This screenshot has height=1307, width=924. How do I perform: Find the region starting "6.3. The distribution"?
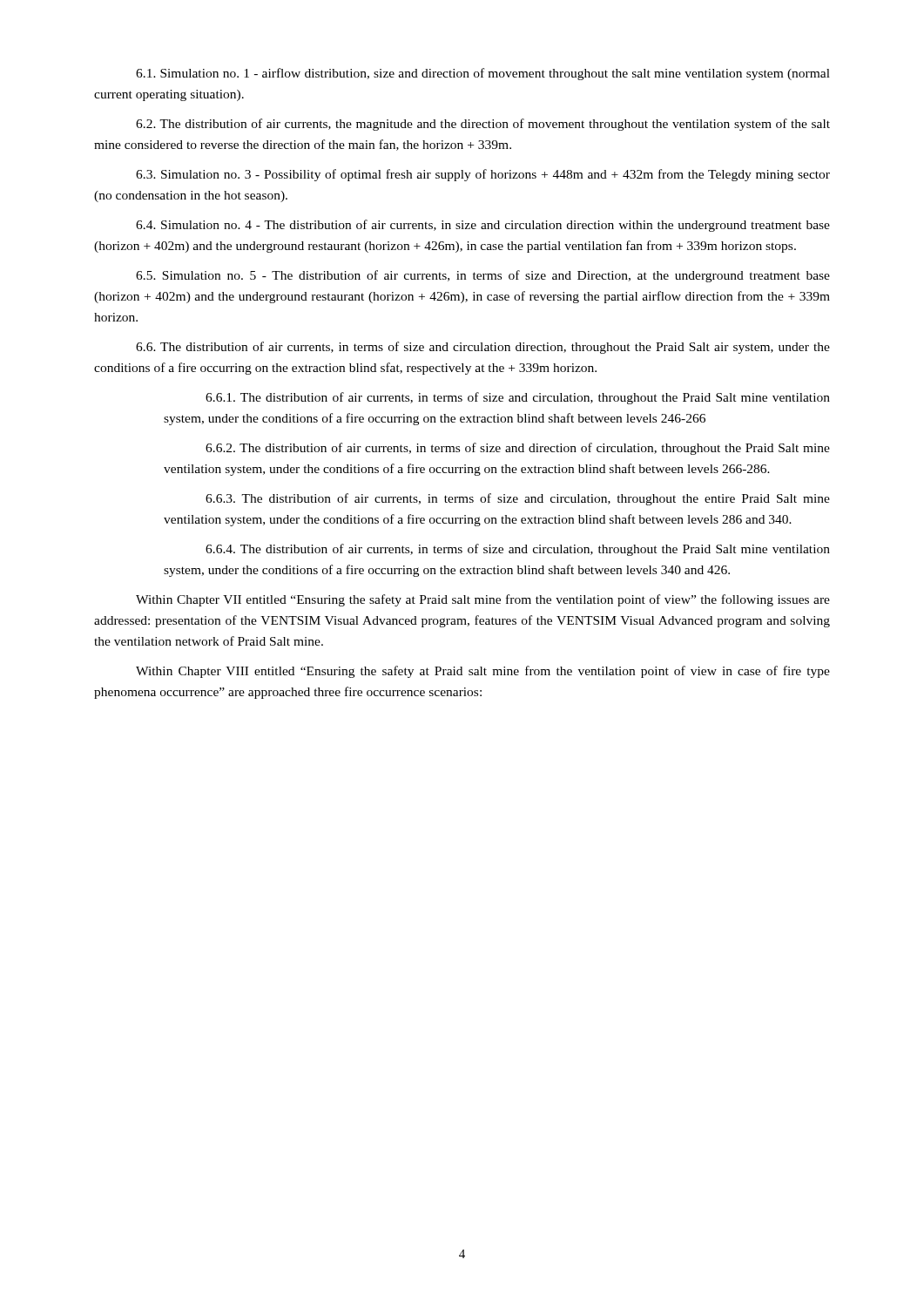497,509
